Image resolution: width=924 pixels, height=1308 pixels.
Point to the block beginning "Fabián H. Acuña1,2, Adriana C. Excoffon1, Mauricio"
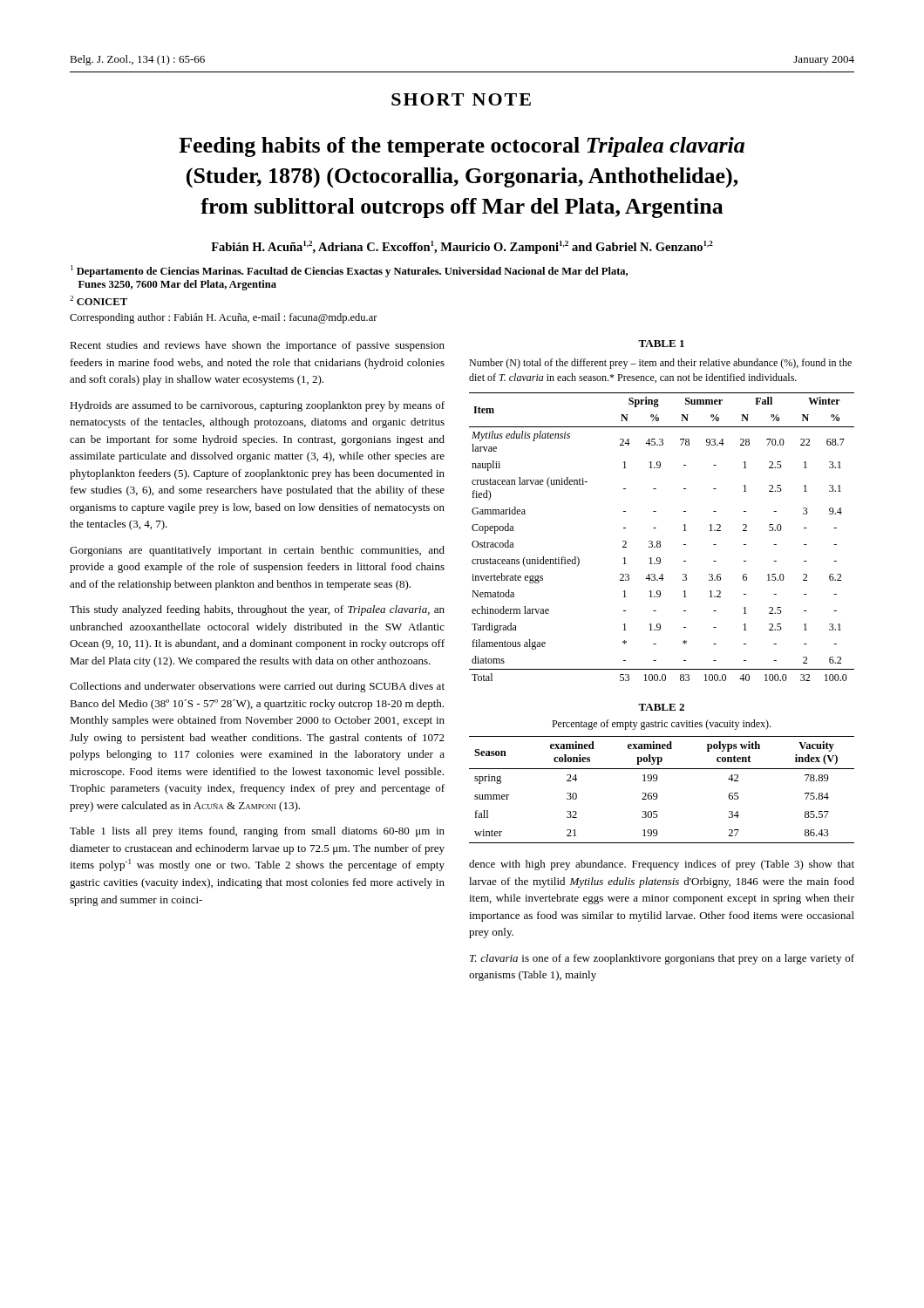tap(462, 247)
